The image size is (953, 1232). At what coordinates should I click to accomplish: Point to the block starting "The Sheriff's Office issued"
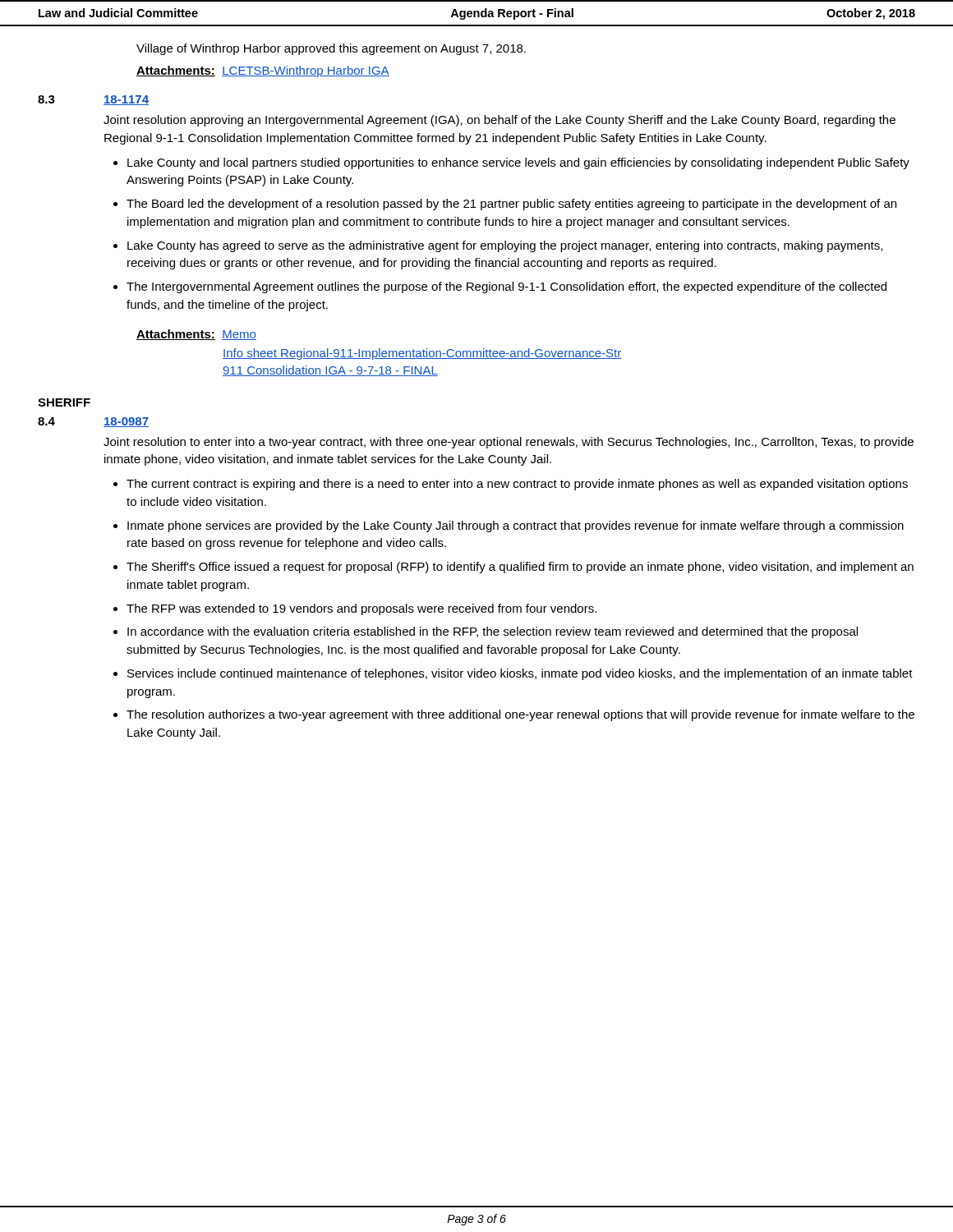(x=520, y=575)
